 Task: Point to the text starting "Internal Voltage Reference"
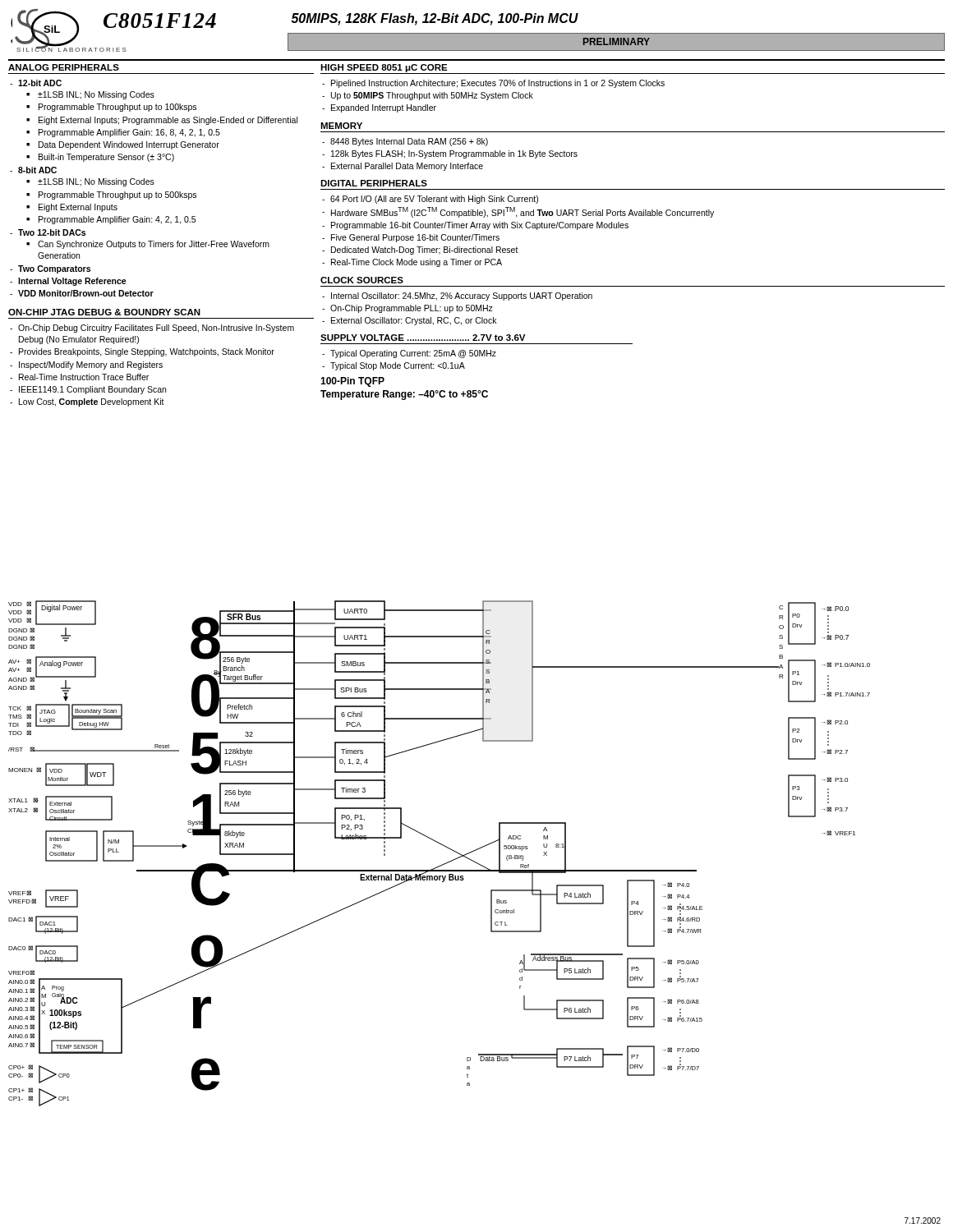(72, 281)
